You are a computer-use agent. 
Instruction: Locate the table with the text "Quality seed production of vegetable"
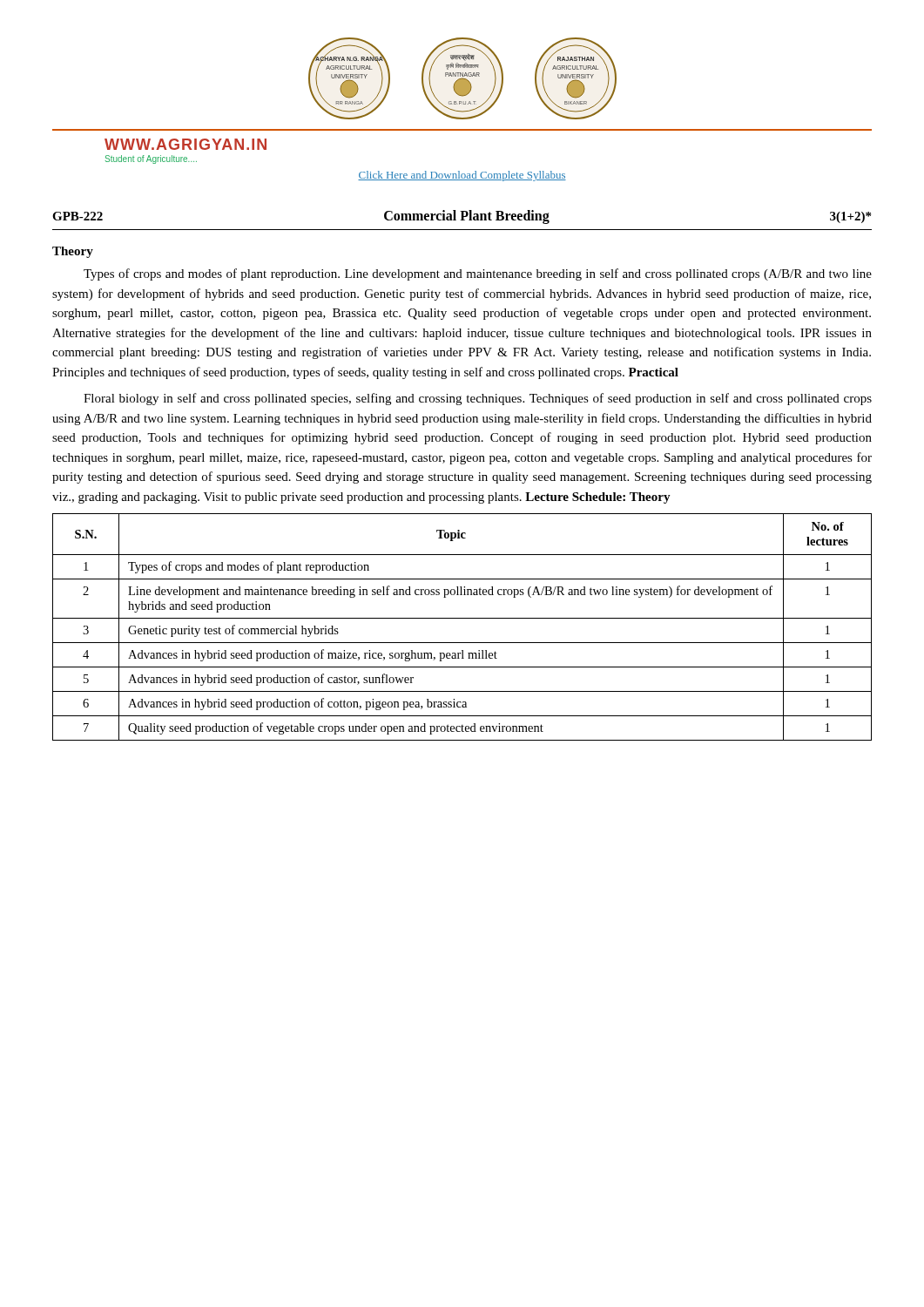coord(462,627)
